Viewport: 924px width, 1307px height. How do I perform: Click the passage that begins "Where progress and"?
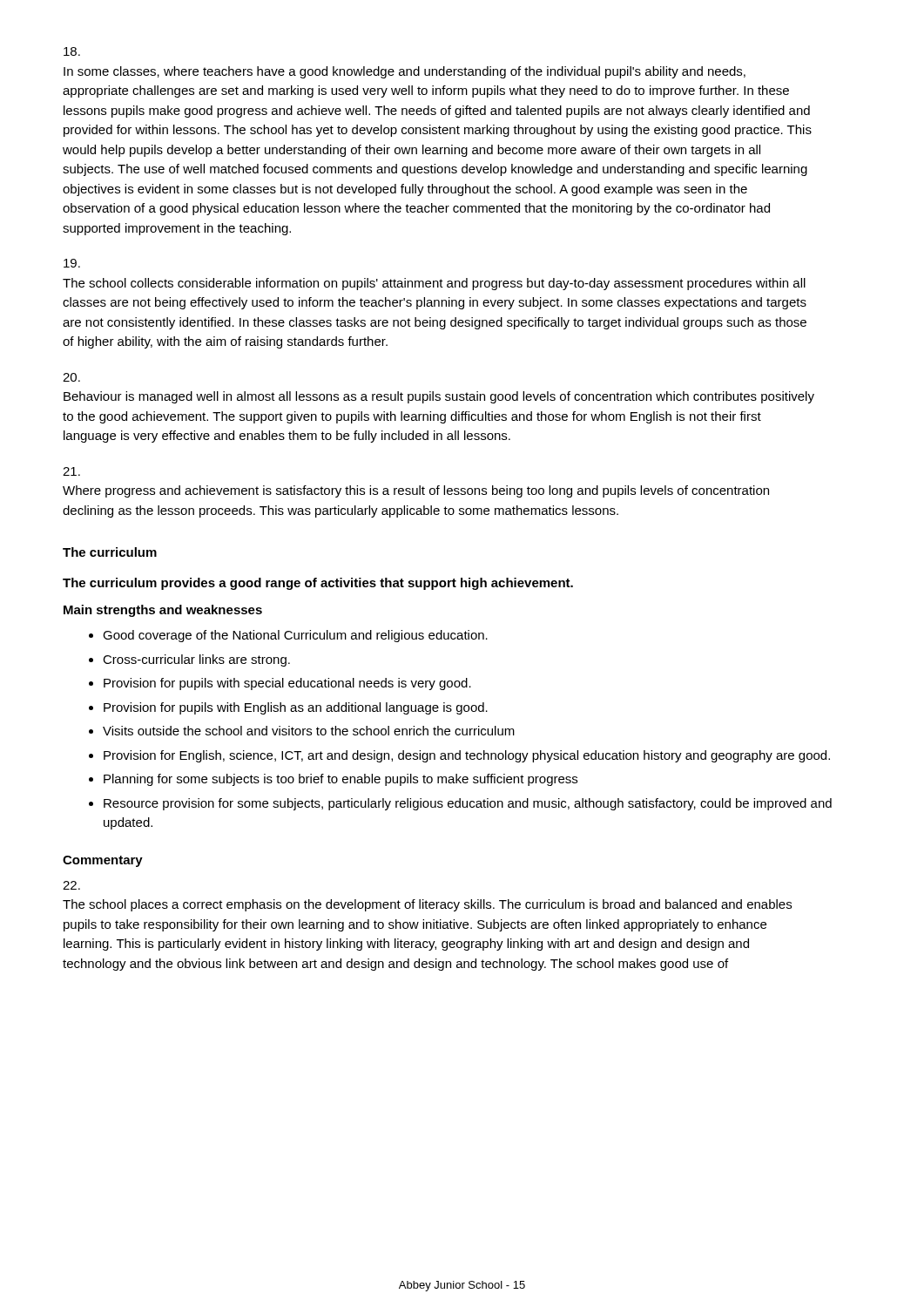(x=439, y=491)
